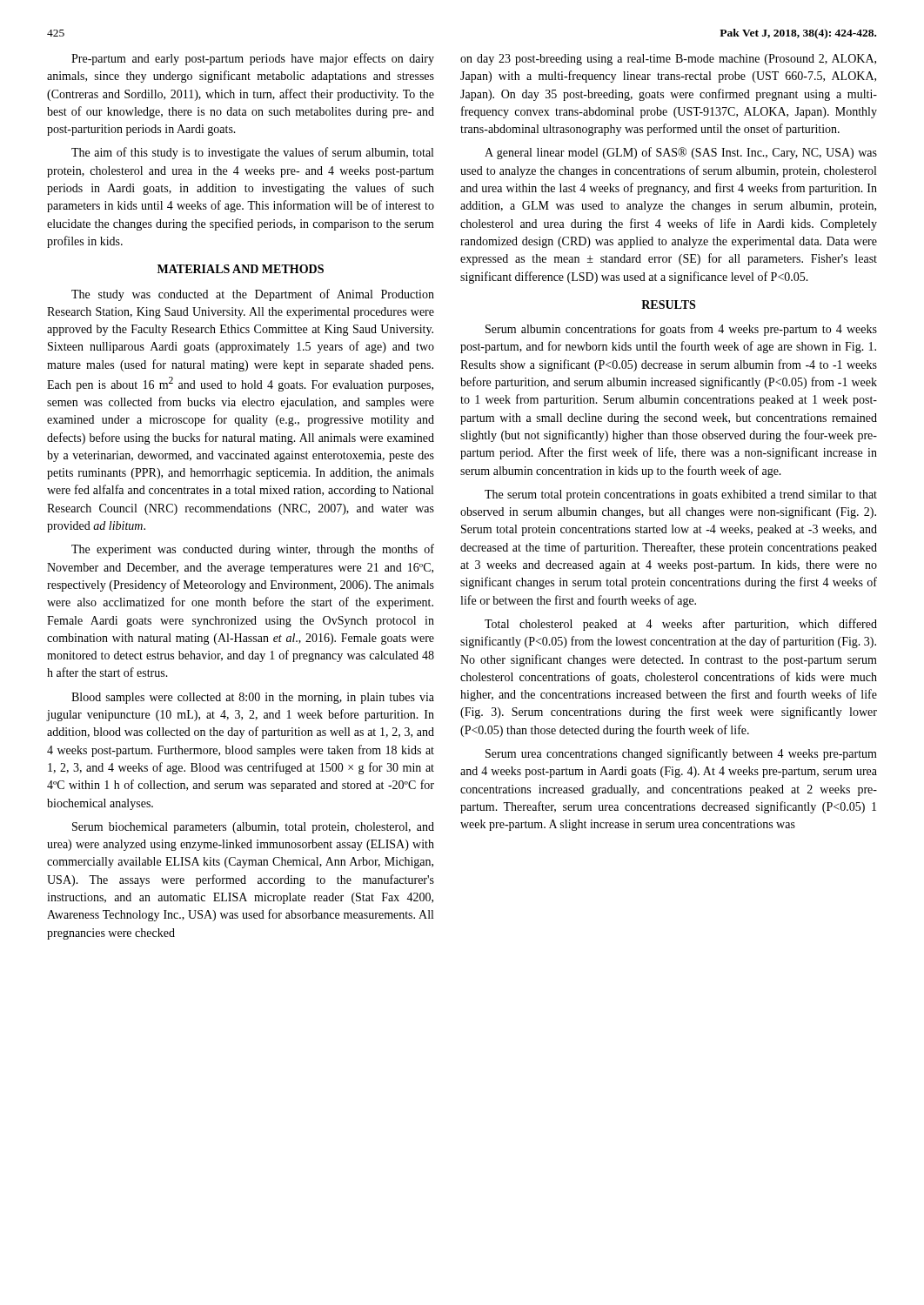Locate the text block that reads "Pre-partum and early post-partum periods have"

click(241, 151)
